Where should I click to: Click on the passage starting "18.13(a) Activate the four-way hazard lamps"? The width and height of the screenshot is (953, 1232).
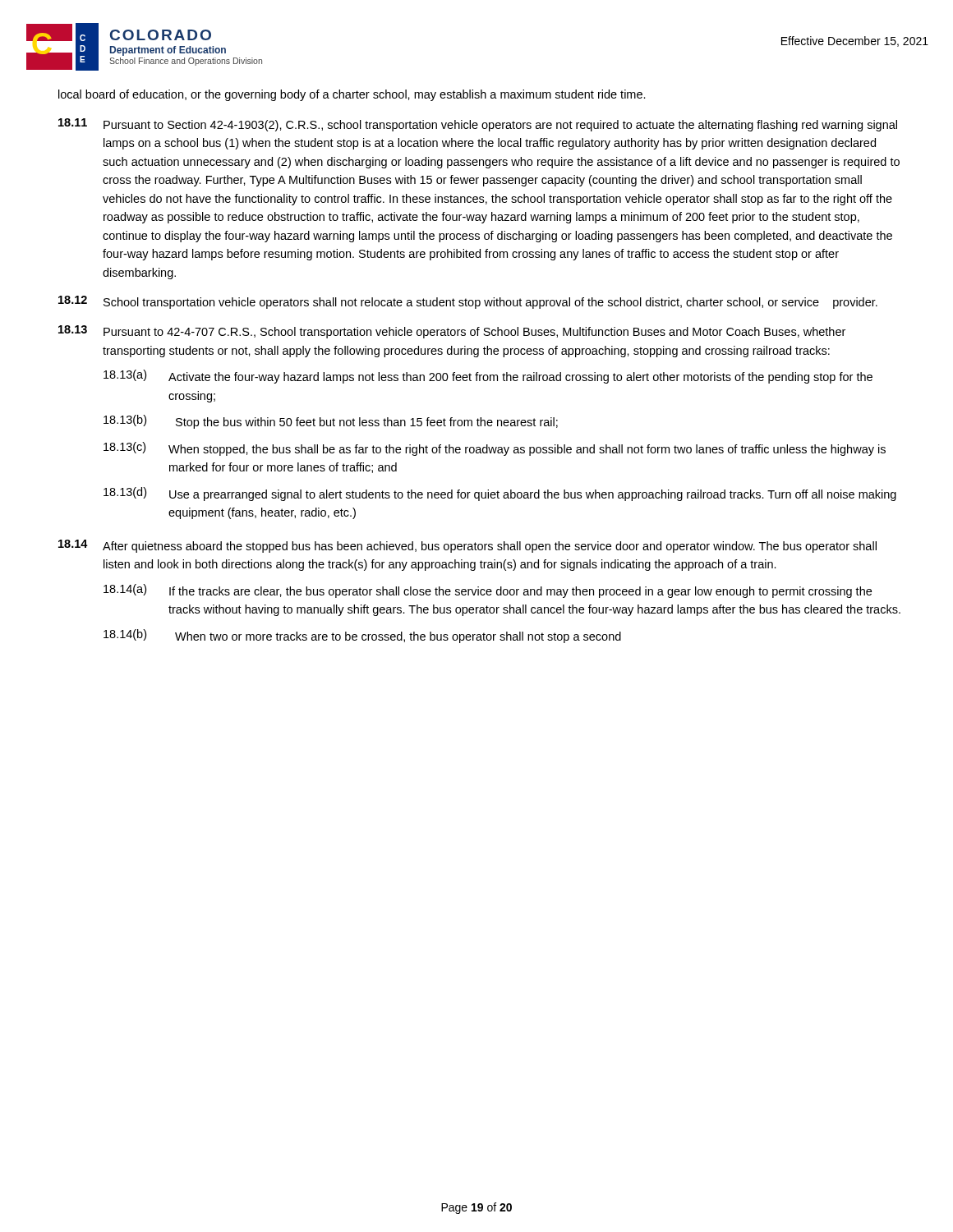pyautogui.click(x=503, y=387)
